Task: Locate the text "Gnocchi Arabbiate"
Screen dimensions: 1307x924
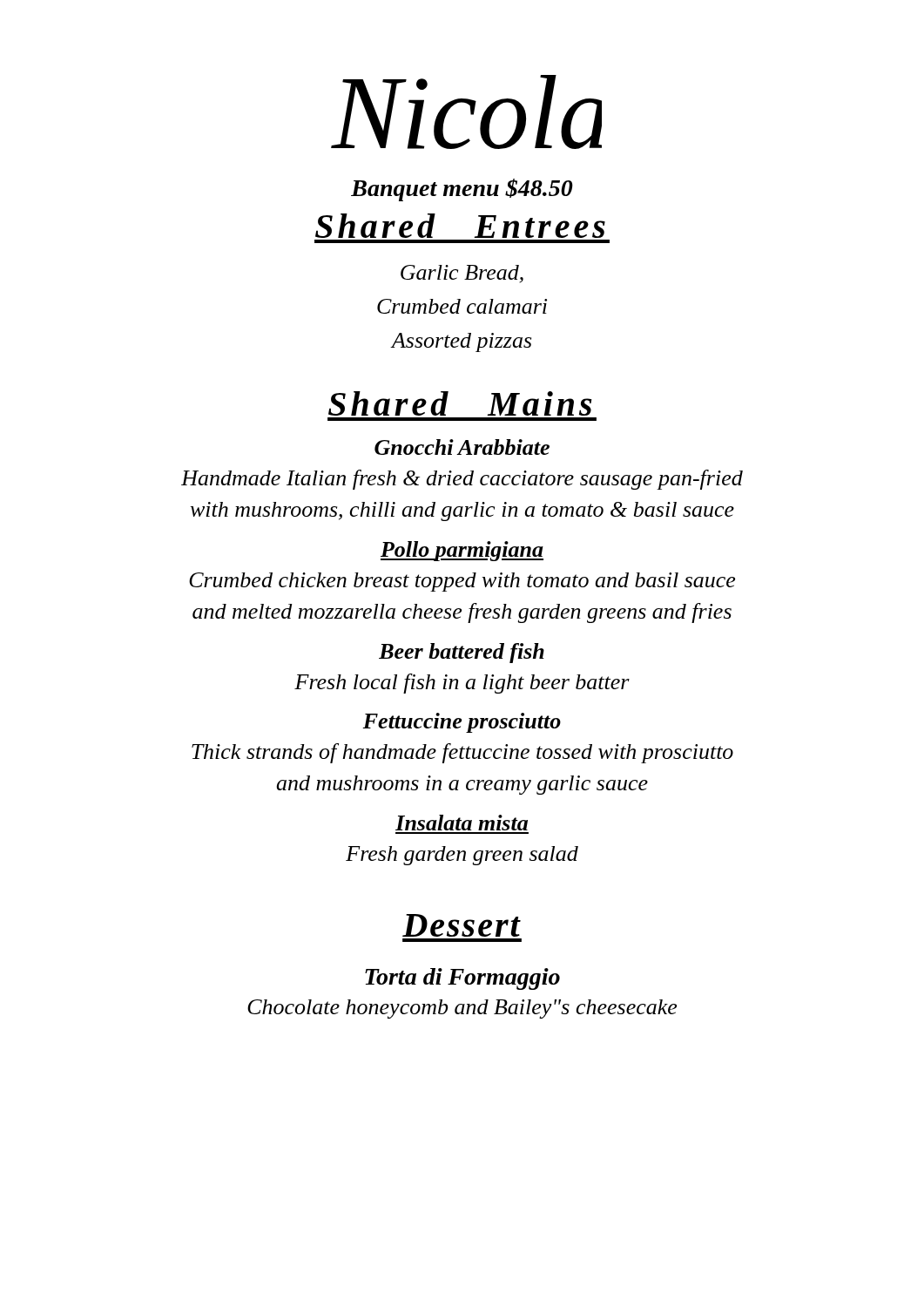Action: [x=462, y=447]
